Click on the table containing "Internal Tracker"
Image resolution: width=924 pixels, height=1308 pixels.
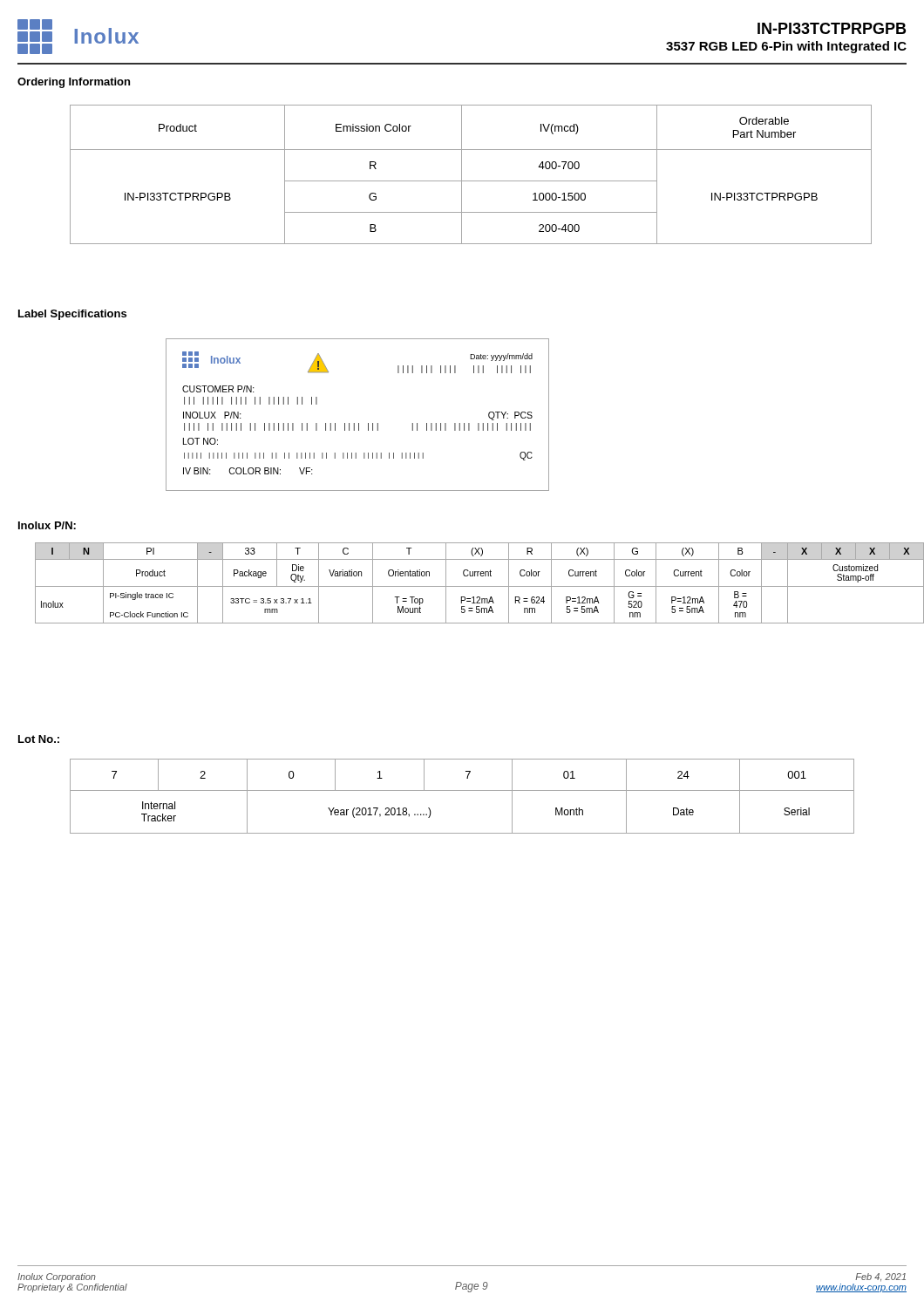click(x=427, y=796)
